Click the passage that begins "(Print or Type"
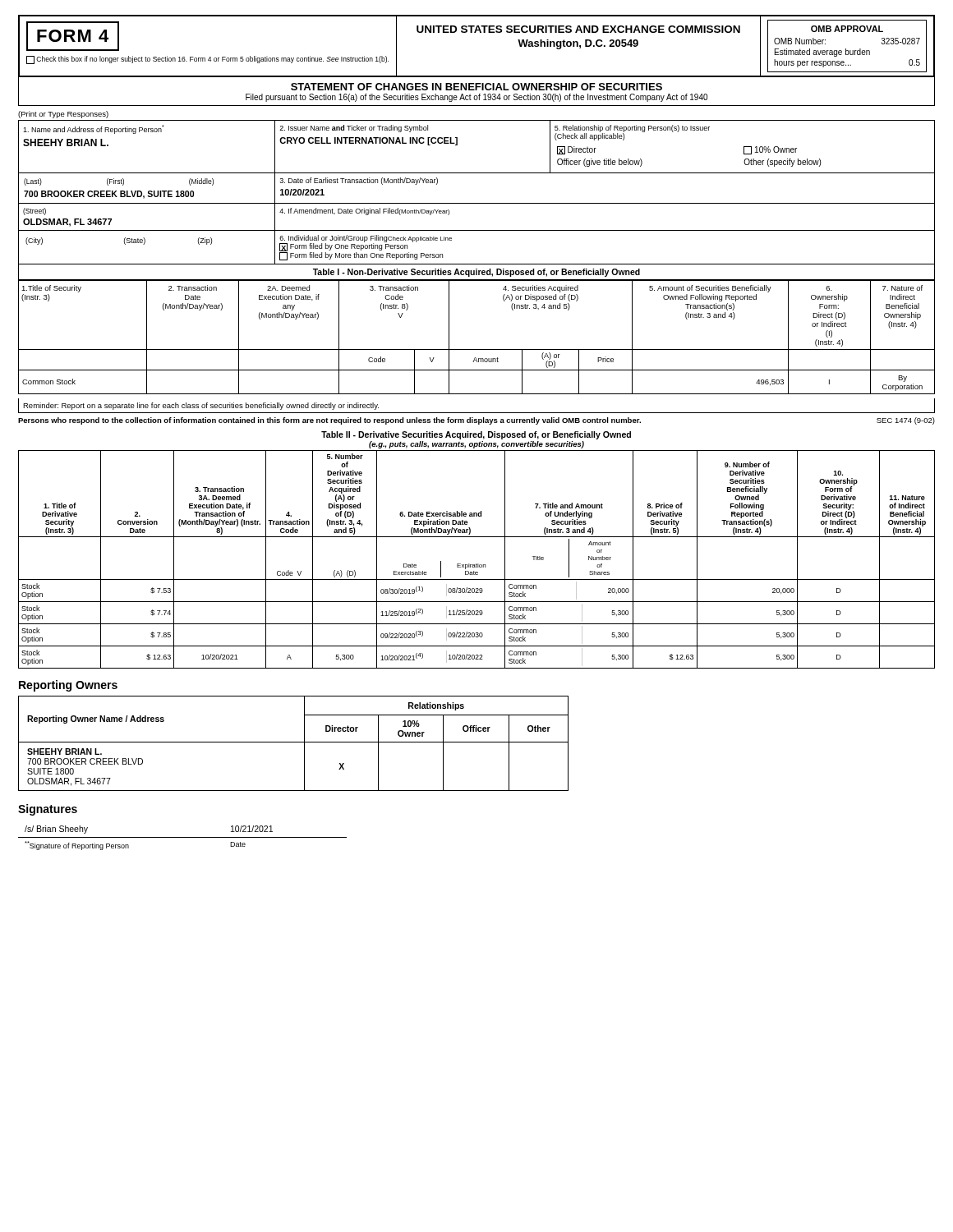The image size is (953, 1232). 63,114
